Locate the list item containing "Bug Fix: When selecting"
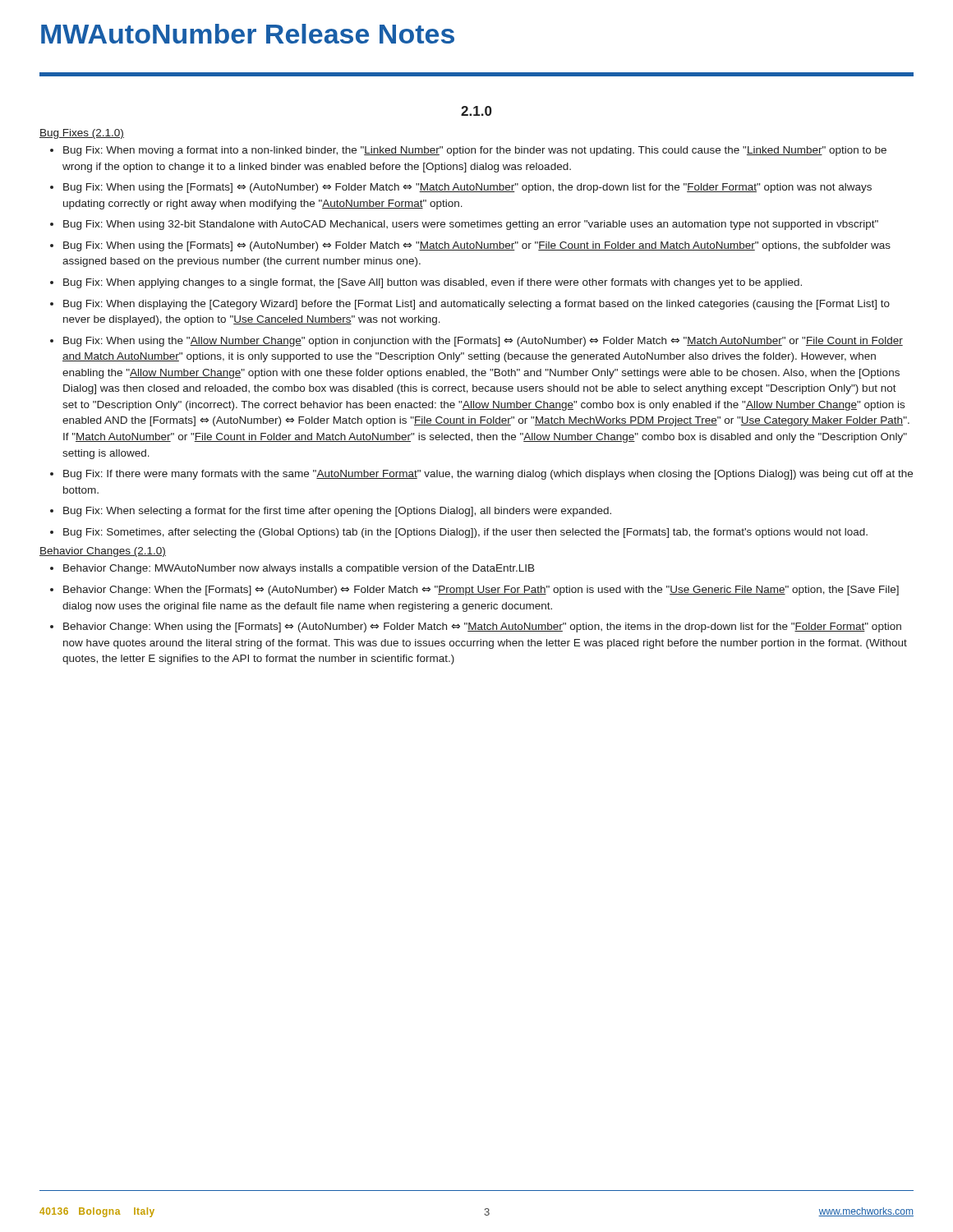Screen dimensions: 1232x953 337,511
